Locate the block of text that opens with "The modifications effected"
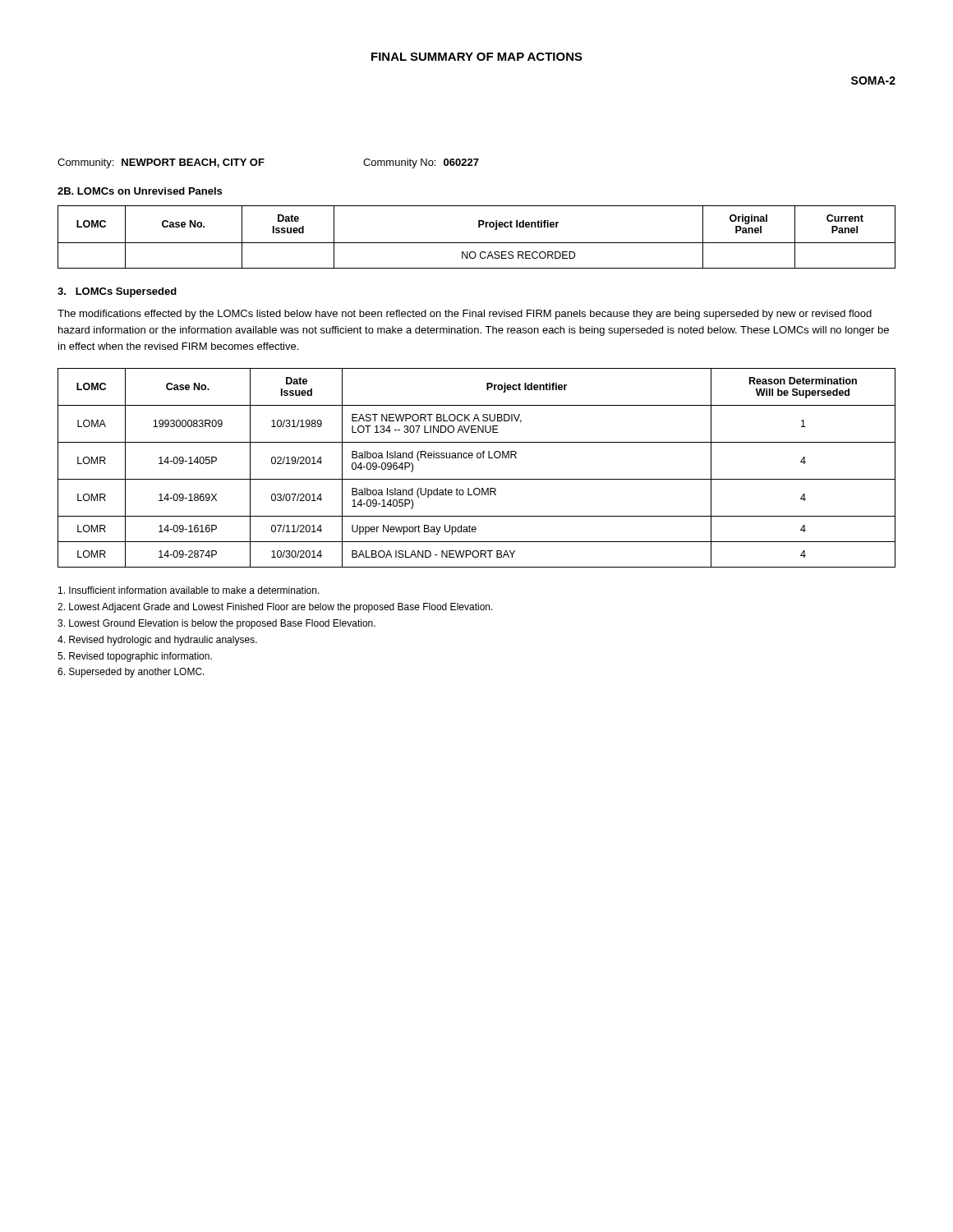The width and height of the screenshot is (953, 1232). coord(473,330)
